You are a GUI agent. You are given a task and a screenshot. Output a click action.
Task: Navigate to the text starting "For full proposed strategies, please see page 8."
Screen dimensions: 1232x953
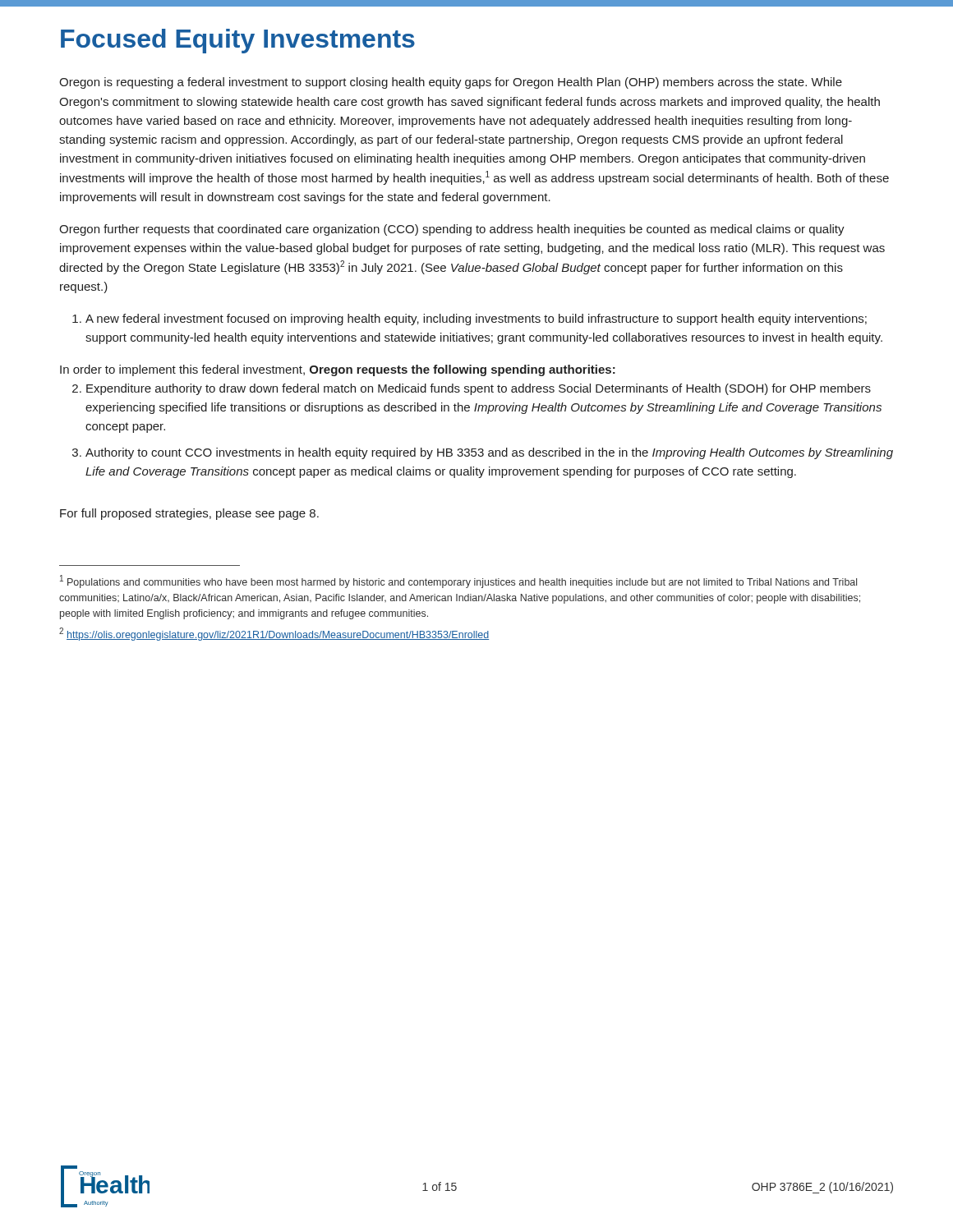pos(189,514)
